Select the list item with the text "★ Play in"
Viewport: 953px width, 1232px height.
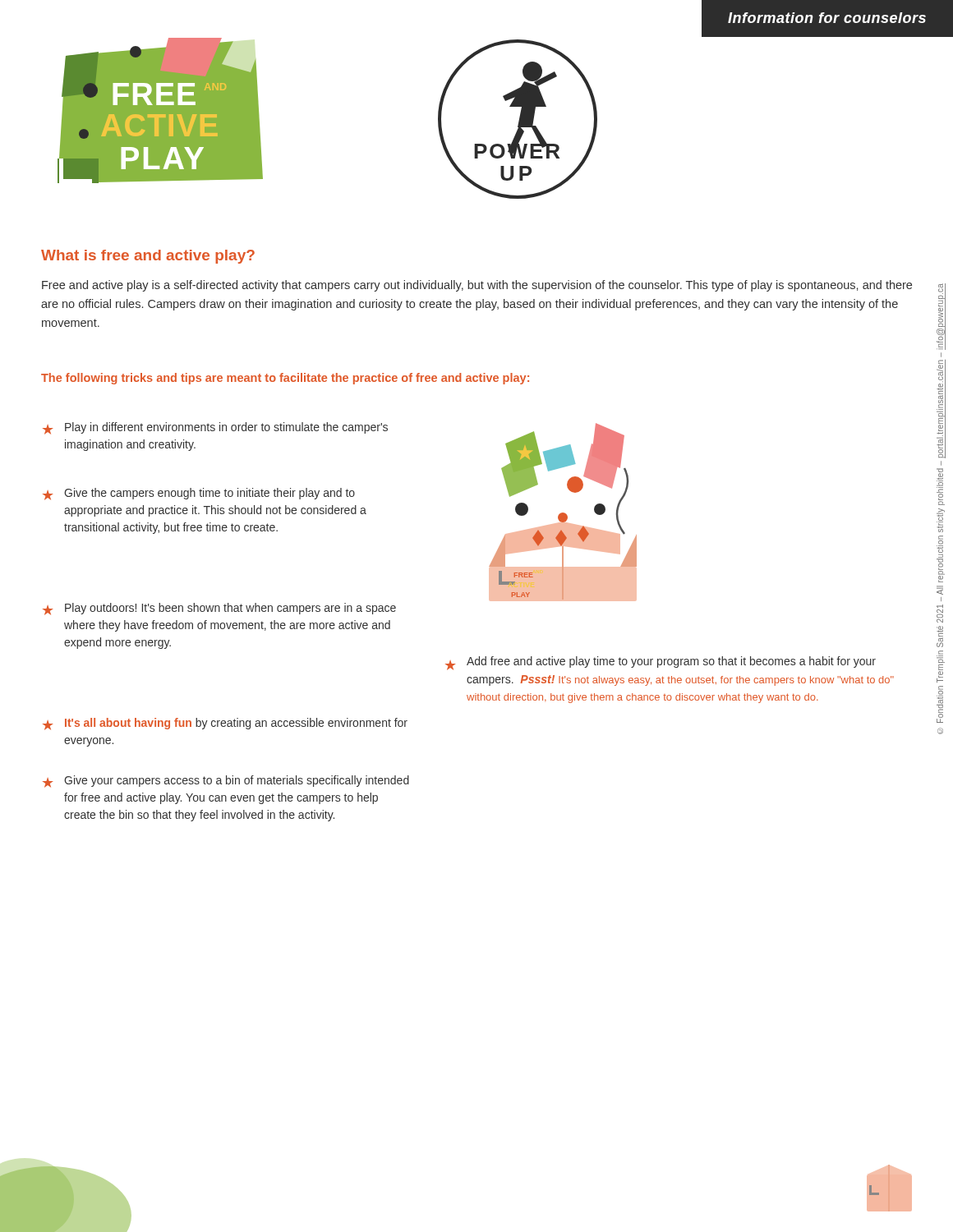pyautogui.click(x=226, y=436)
